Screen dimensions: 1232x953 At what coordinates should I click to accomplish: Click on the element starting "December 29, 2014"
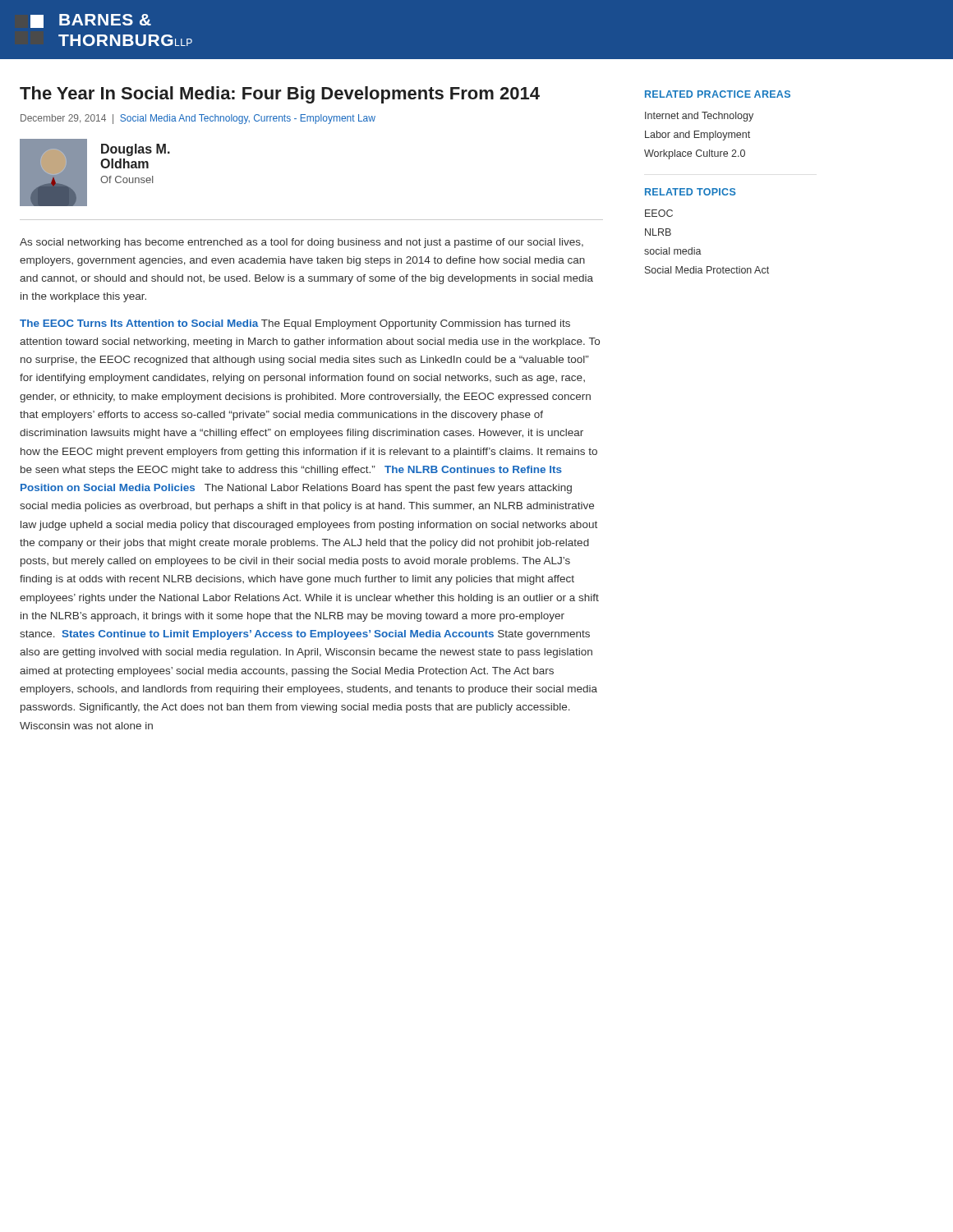pyautogui.click(x=198, y=118)
